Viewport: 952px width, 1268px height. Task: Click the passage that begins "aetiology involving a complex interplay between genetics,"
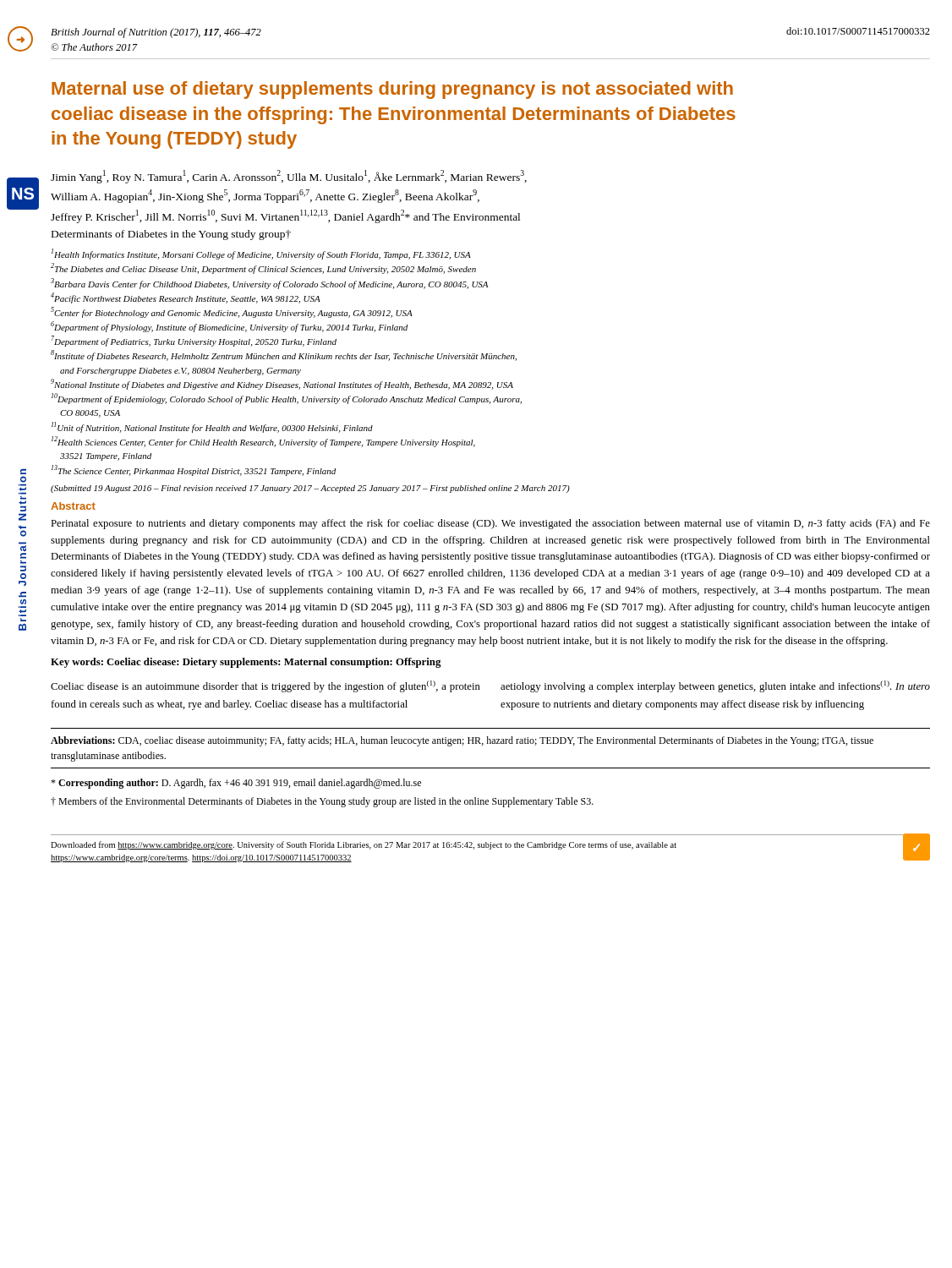point(715,694)
